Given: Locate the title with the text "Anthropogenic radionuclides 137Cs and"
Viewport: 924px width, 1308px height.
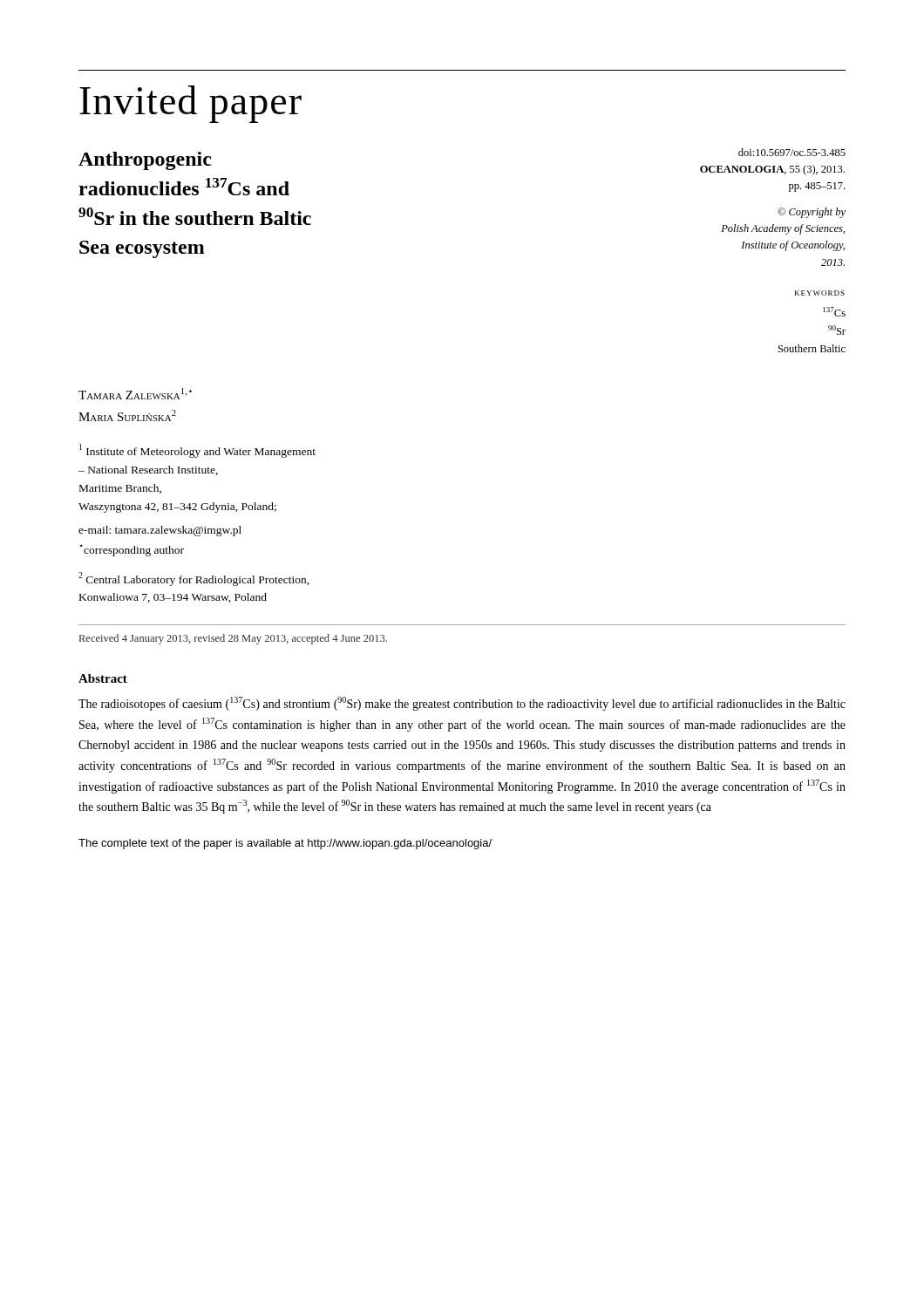Looking at the screenshot, I should pos(227,203).
